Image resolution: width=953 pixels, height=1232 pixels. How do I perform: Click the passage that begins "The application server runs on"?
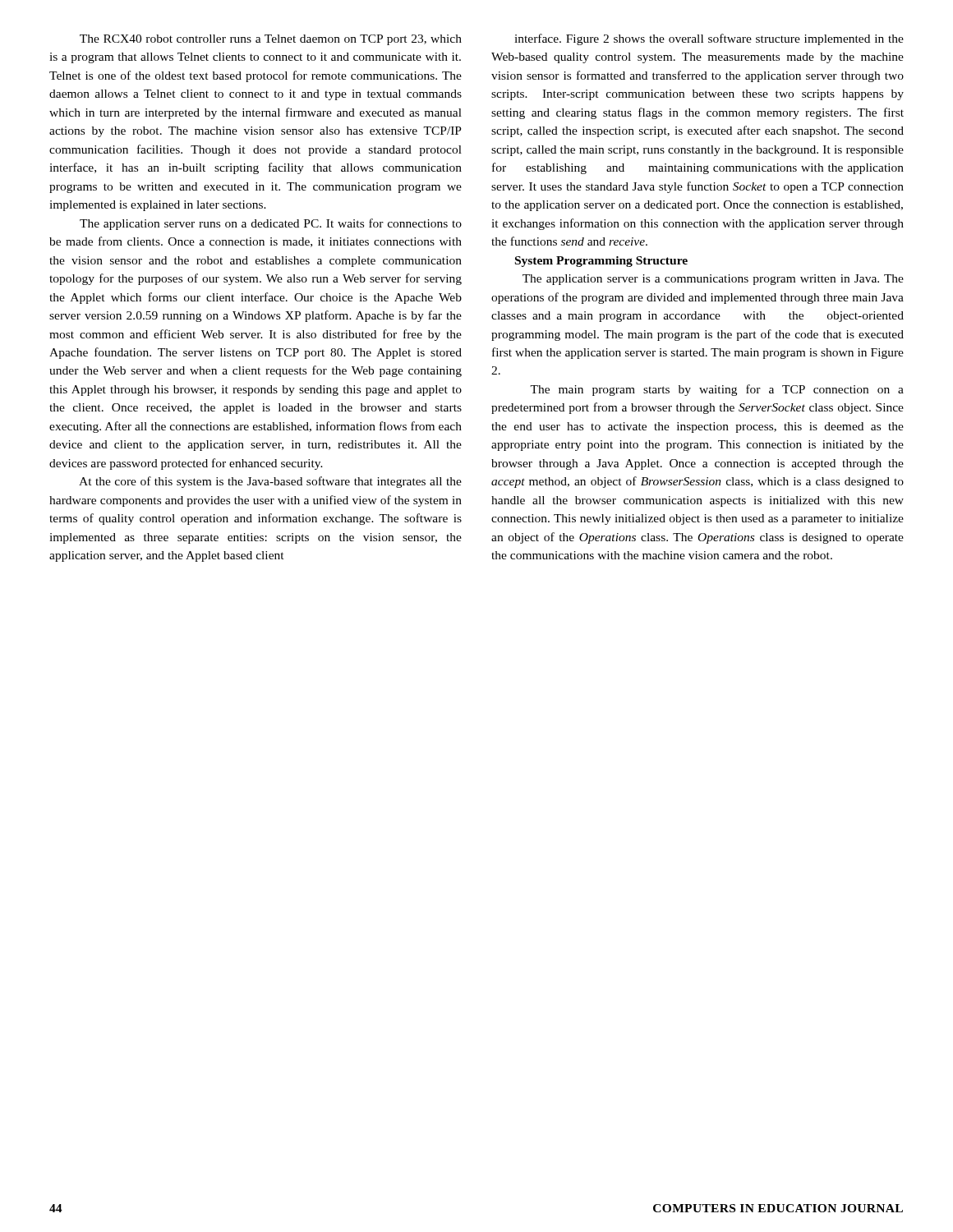click(255, 343)
